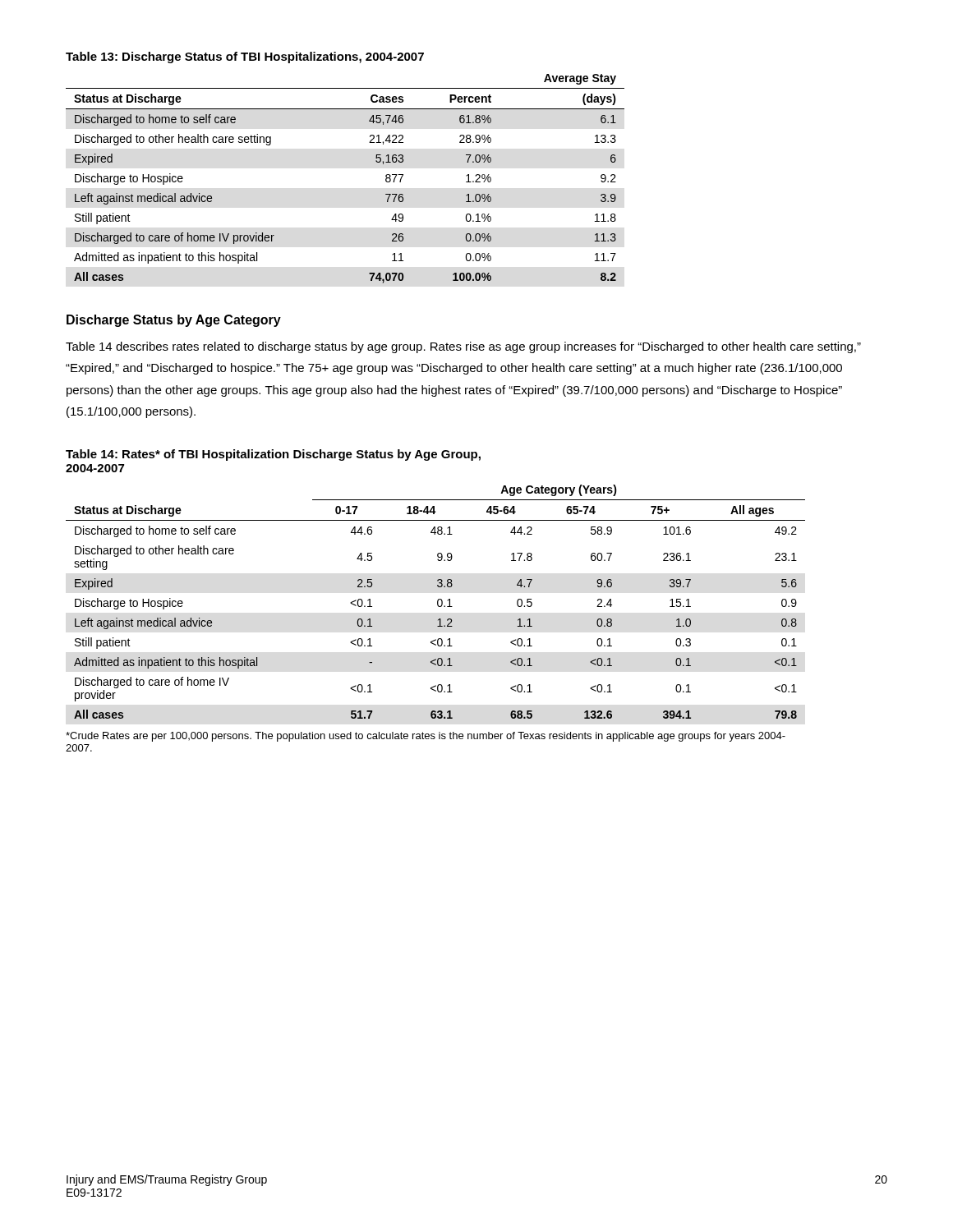Select the table that reads "Average Stay"

coord(476,177)
